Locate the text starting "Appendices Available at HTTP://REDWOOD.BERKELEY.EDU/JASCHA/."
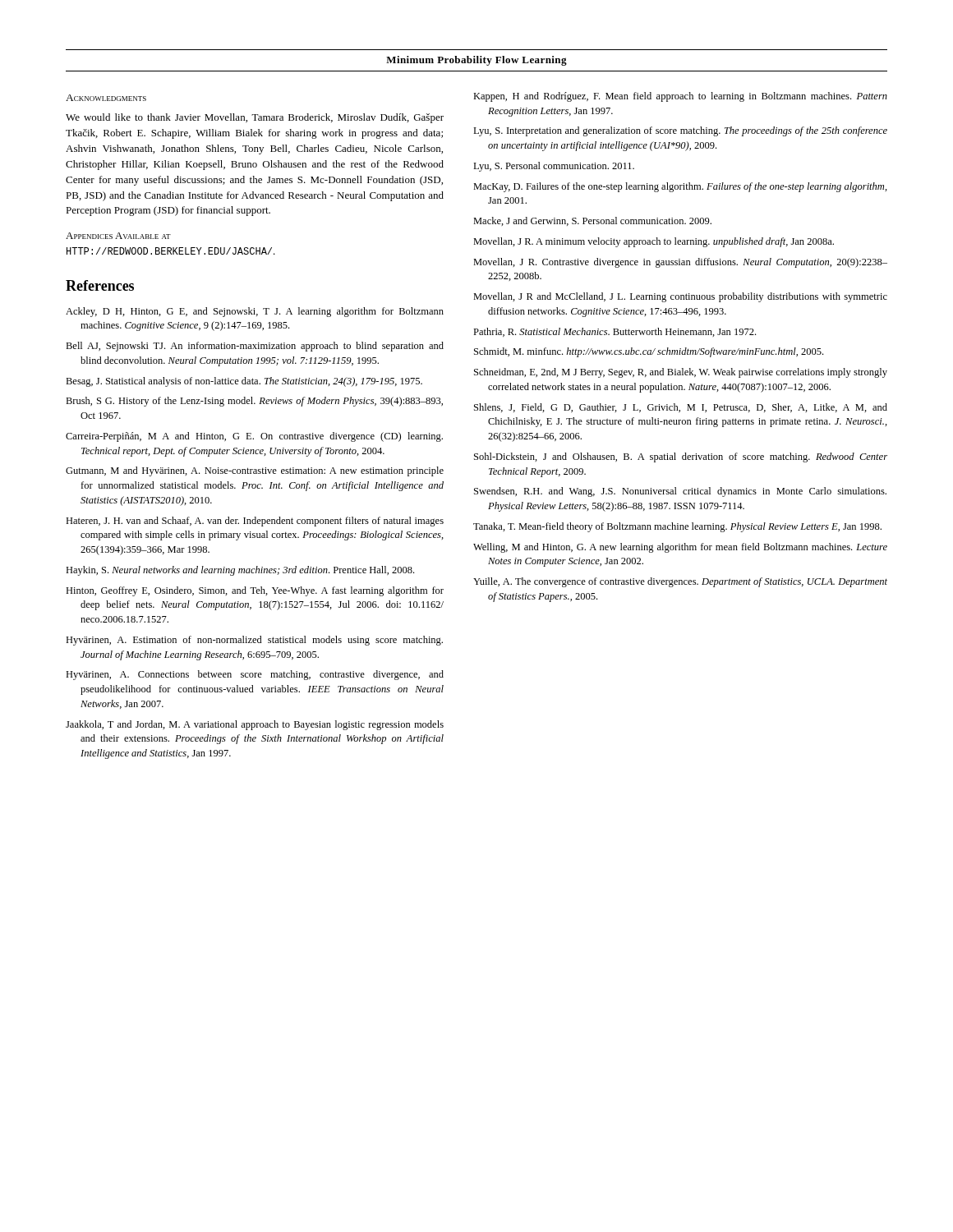 pyautogui.click(x=171, y=244)
